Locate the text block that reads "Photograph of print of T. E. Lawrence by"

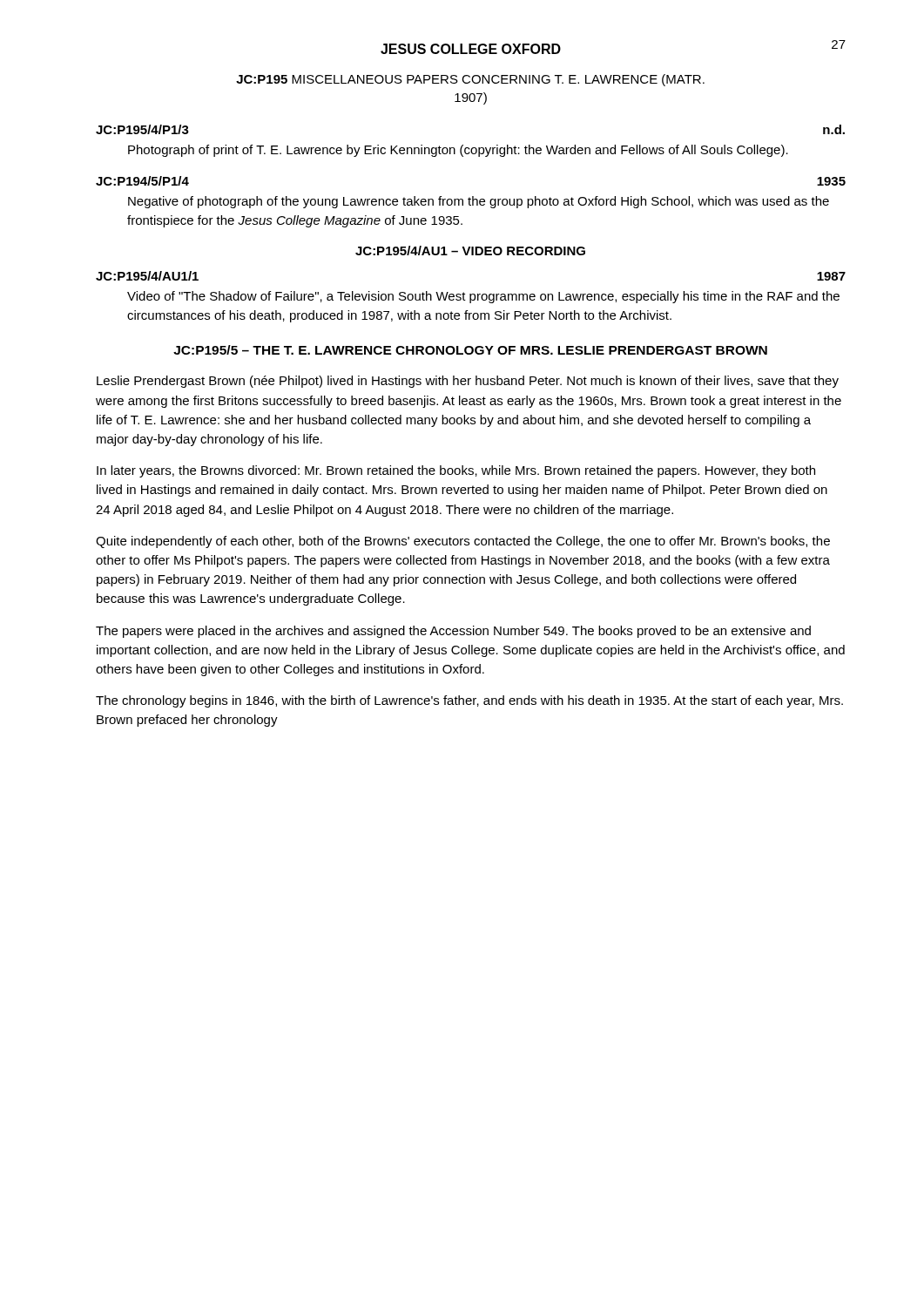tap(458, 149)
